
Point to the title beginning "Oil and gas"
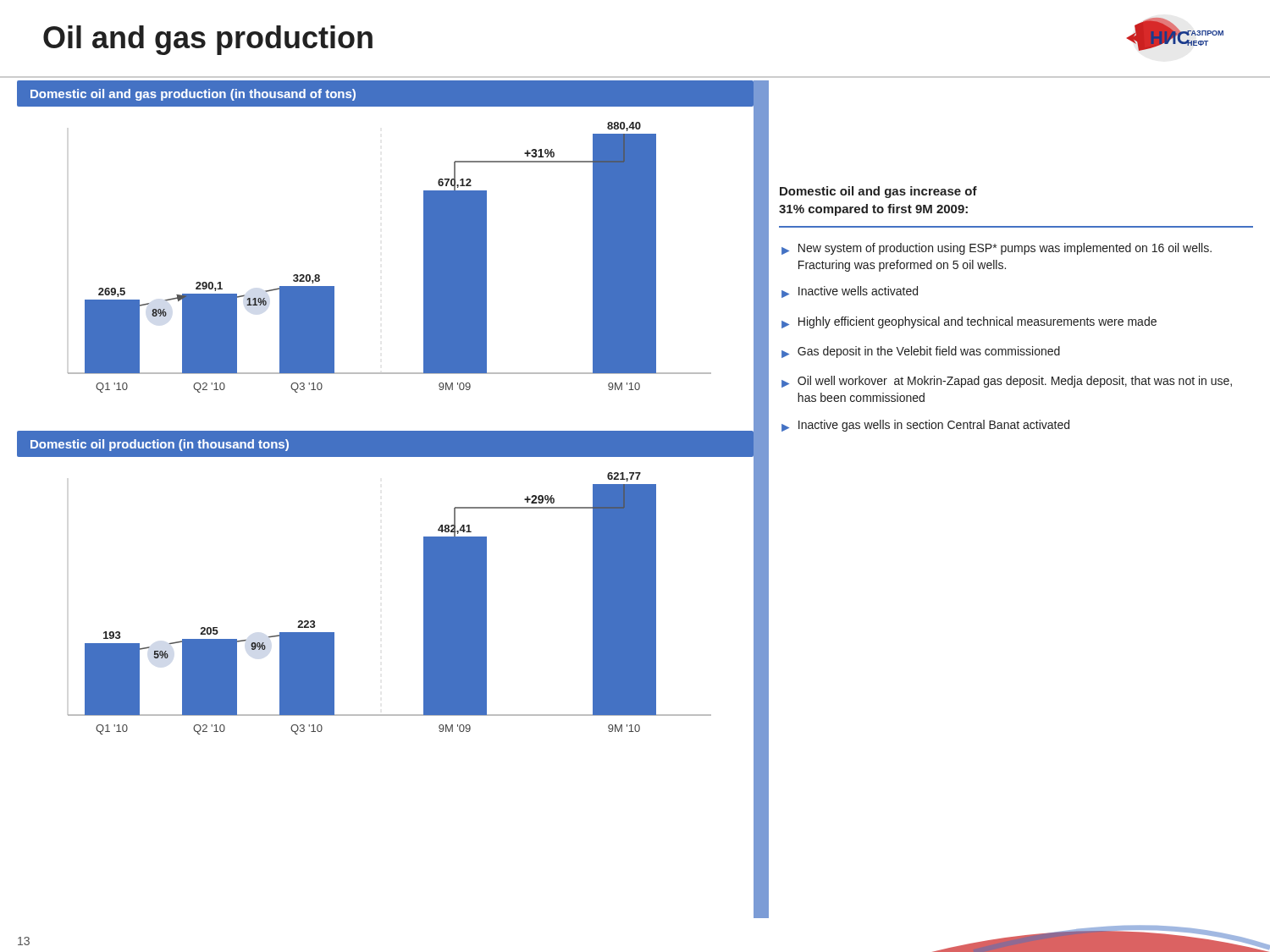pyautogui.click(x=208, y=38)
